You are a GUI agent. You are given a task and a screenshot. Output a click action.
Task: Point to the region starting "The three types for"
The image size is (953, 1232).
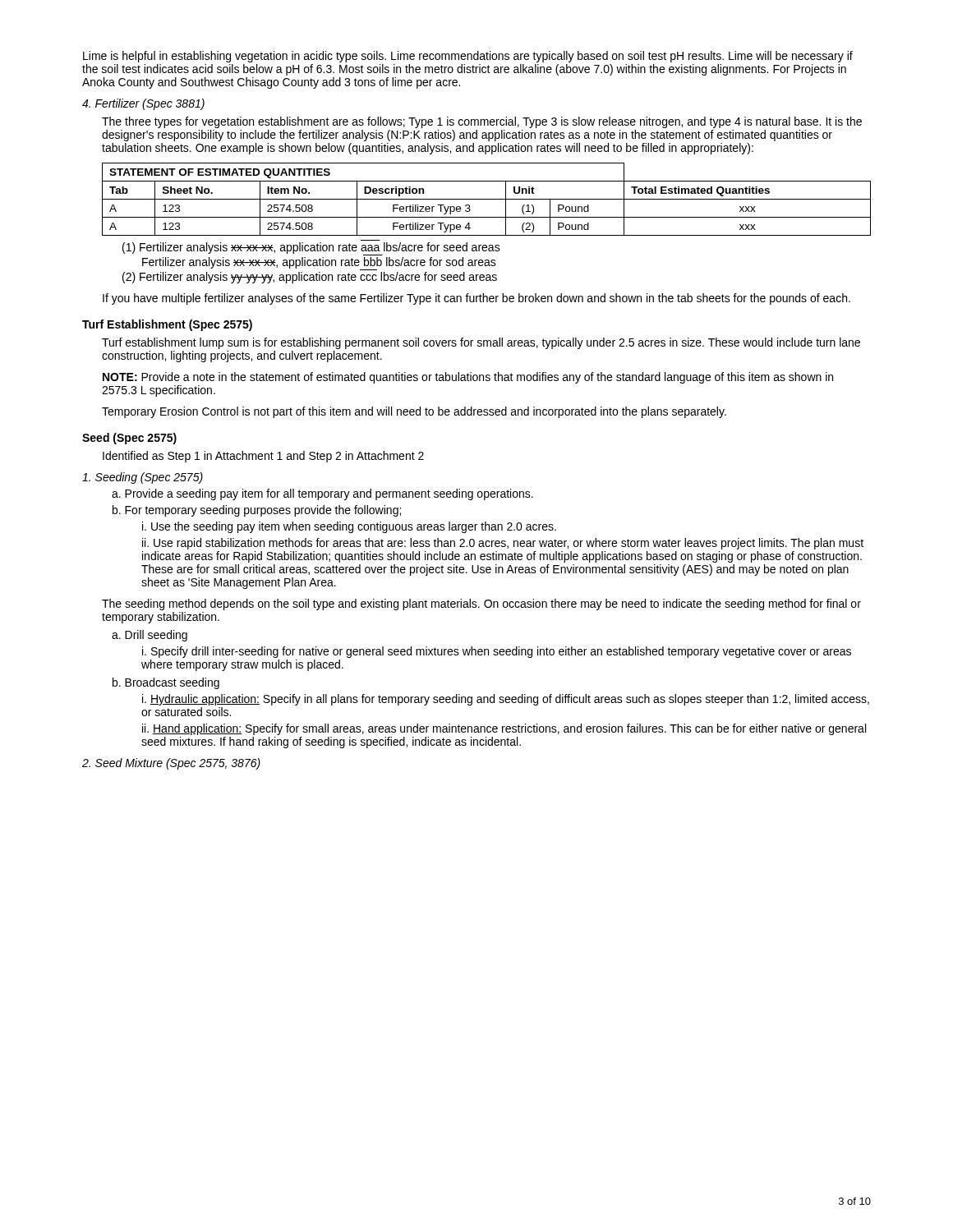(482, 135)
